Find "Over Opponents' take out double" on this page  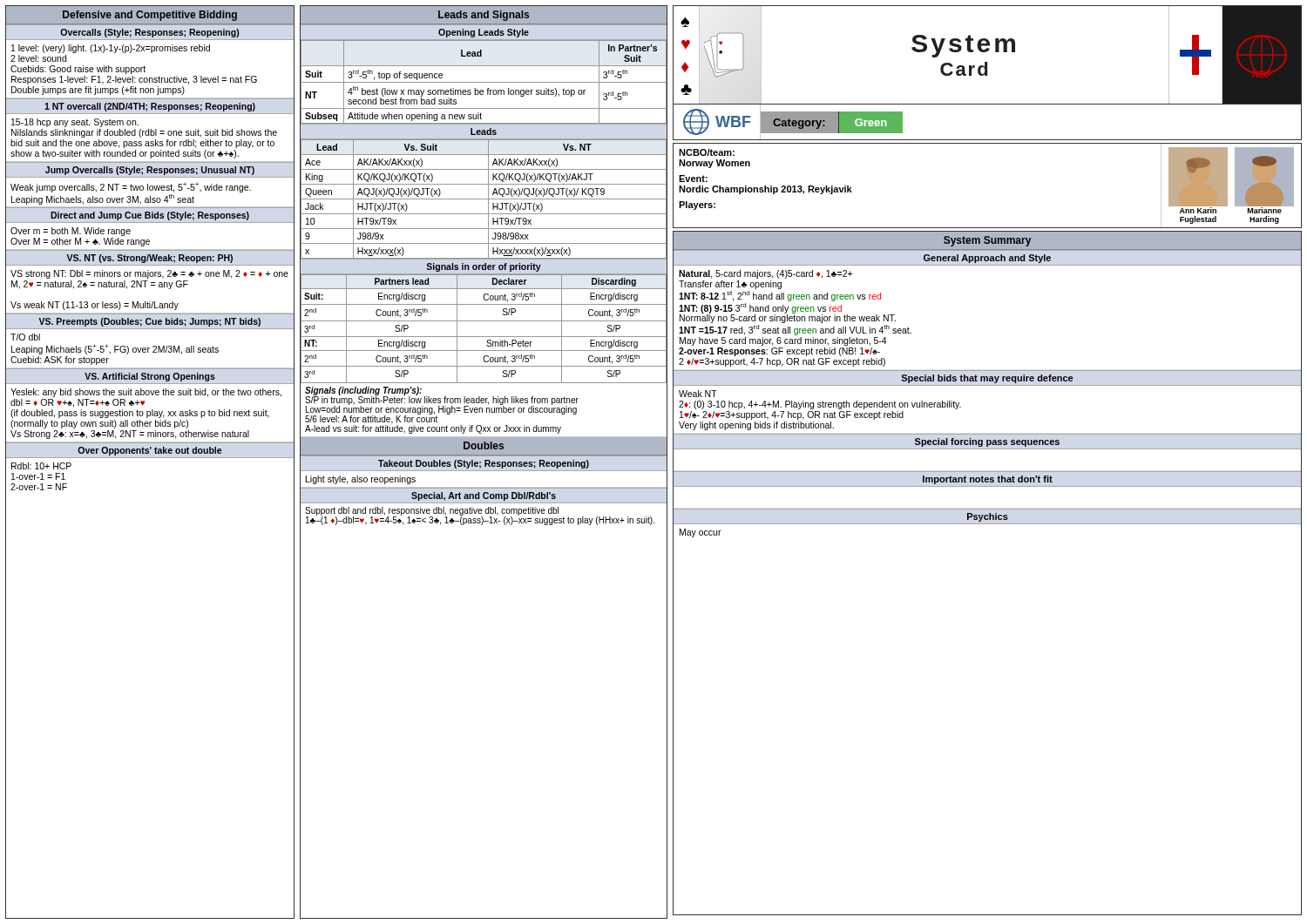click(150, 450)
